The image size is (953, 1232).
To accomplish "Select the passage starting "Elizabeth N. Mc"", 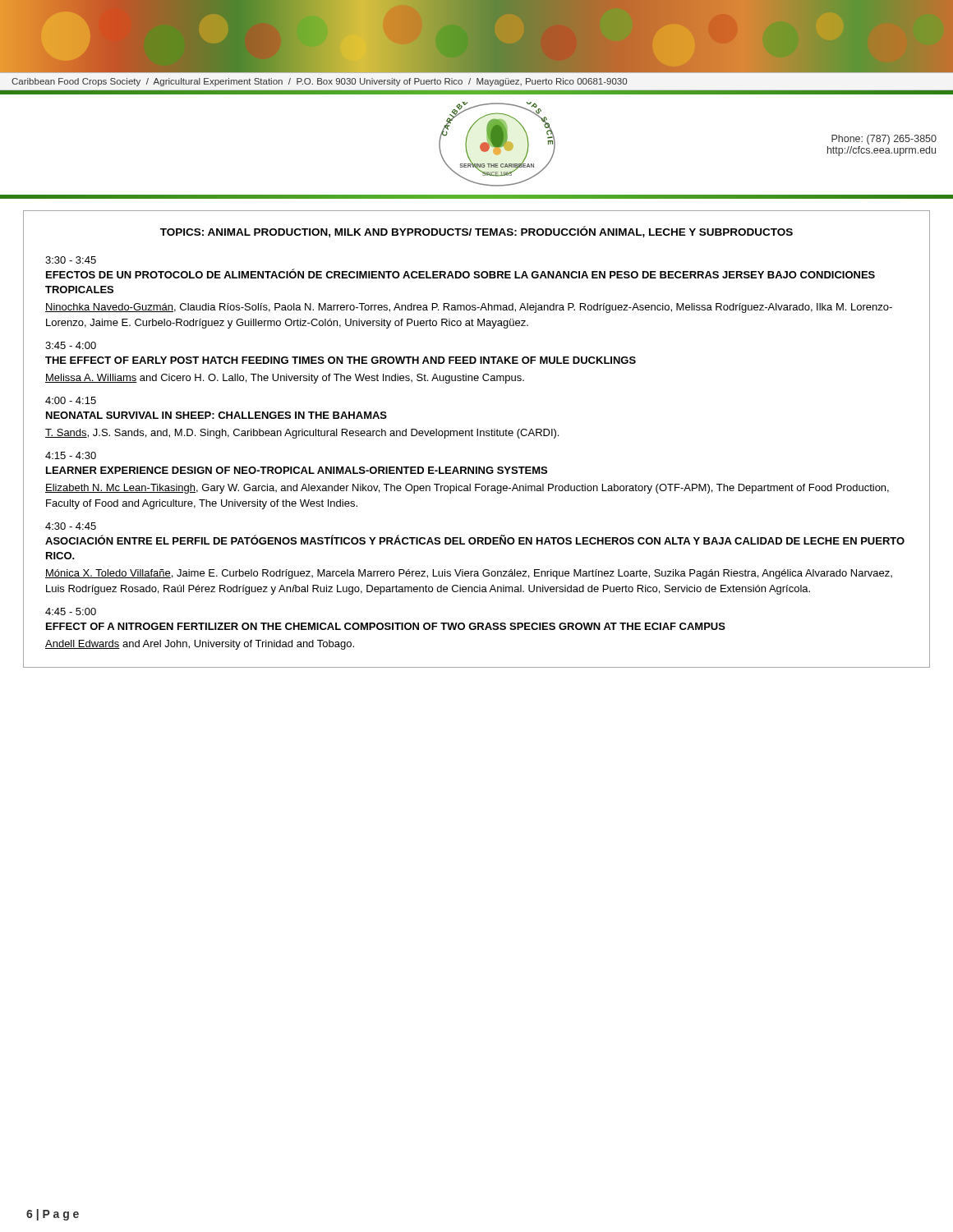I will (467, 495).
